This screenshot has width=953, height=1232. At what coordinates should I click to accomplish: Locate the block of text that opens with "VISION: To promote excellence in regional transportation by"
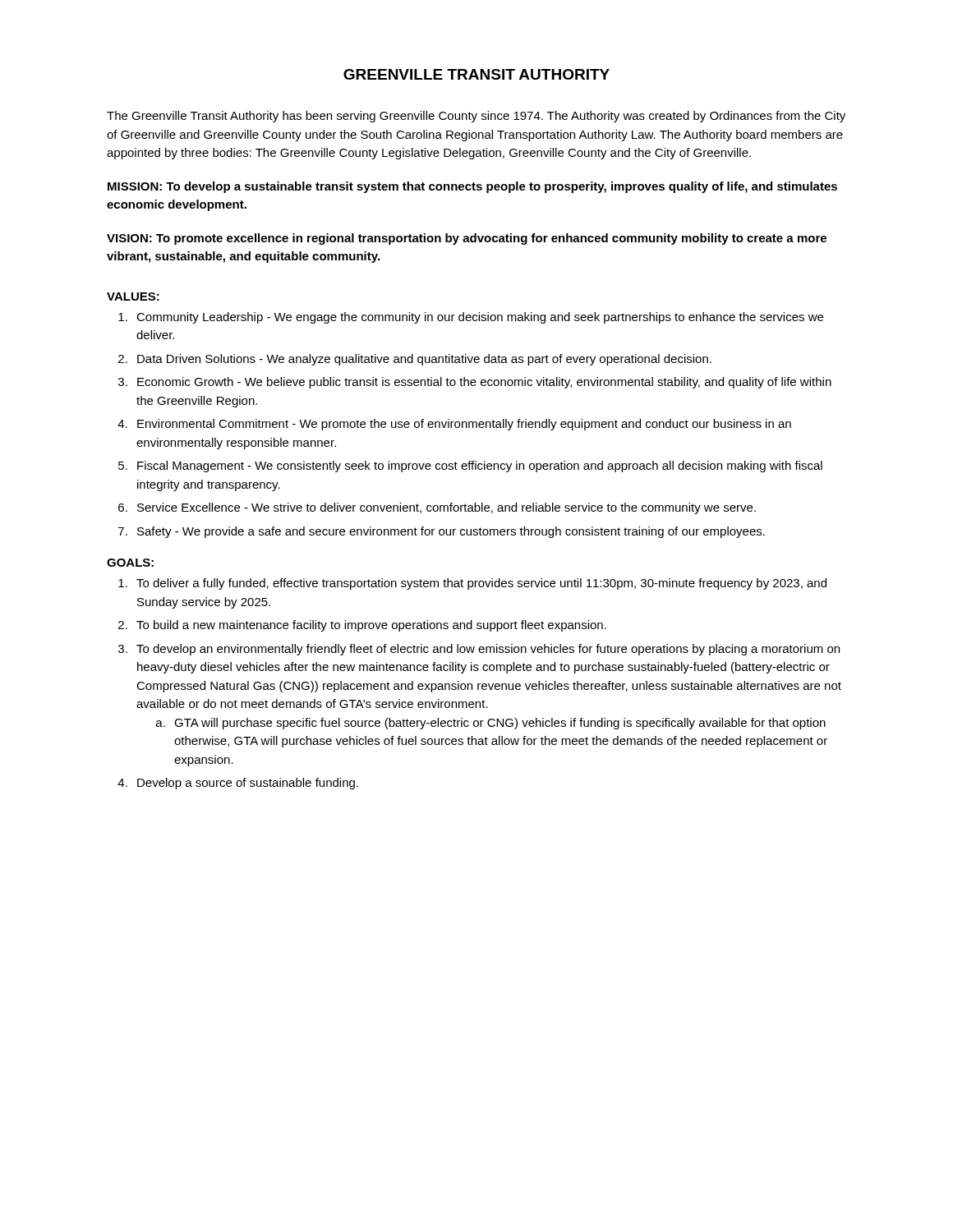click(x=467, y=247)
